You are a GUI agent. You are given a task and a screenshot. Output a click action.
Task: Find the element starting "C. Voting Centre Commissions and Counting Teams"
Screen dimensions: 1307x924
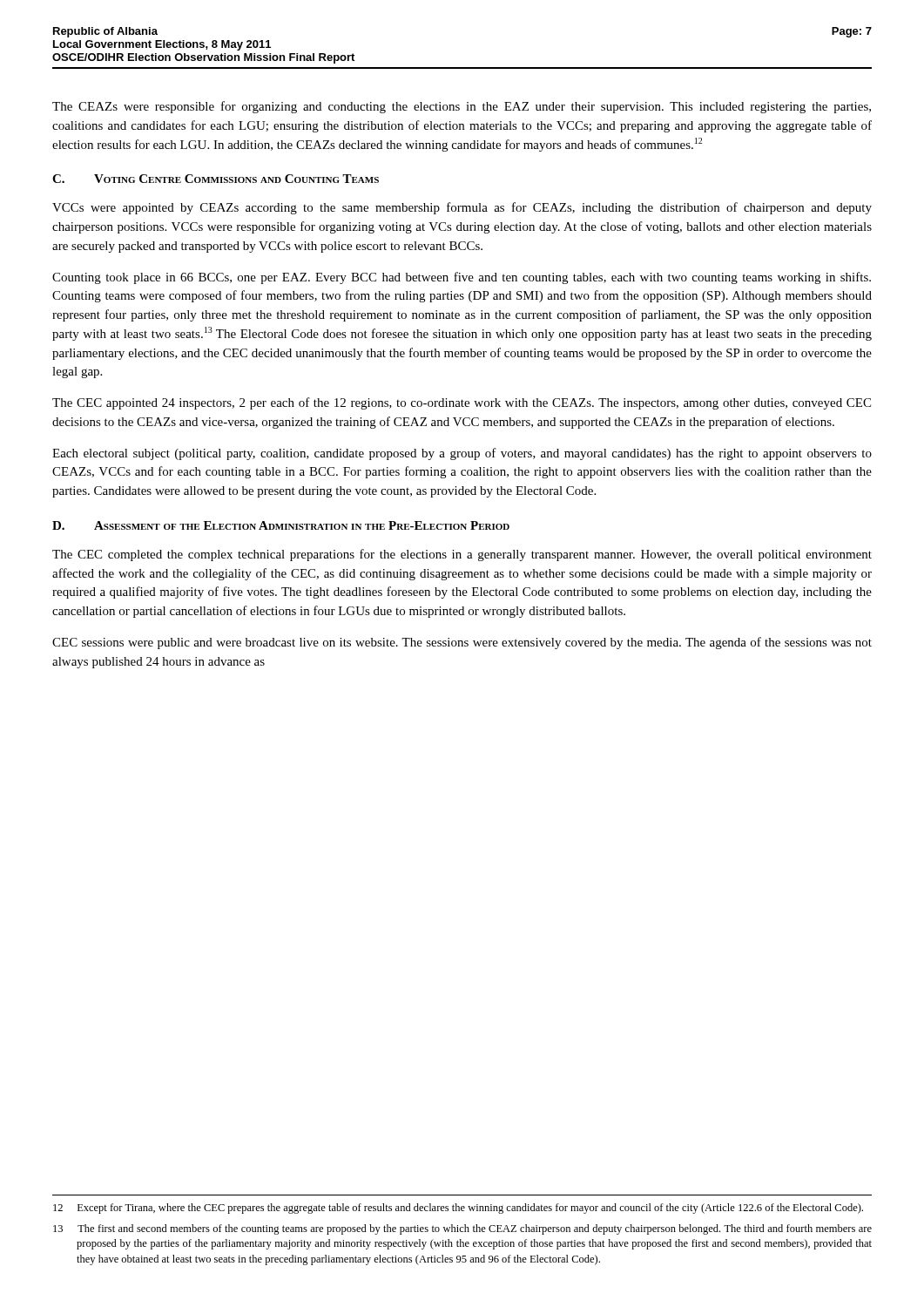(x=216, y=179)
